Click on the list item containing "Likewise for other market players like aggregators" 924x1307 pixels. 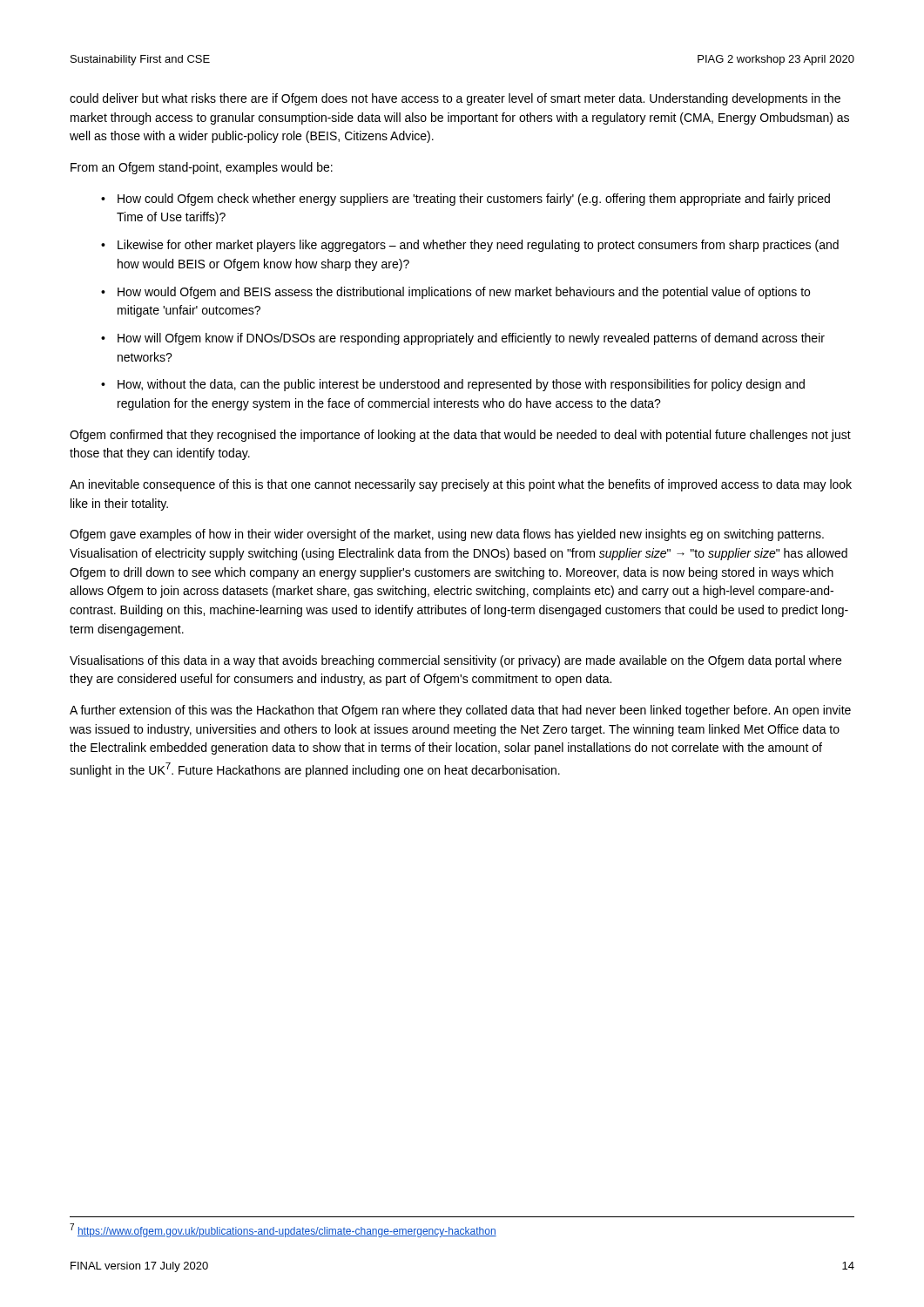click(x=478, y=254)
